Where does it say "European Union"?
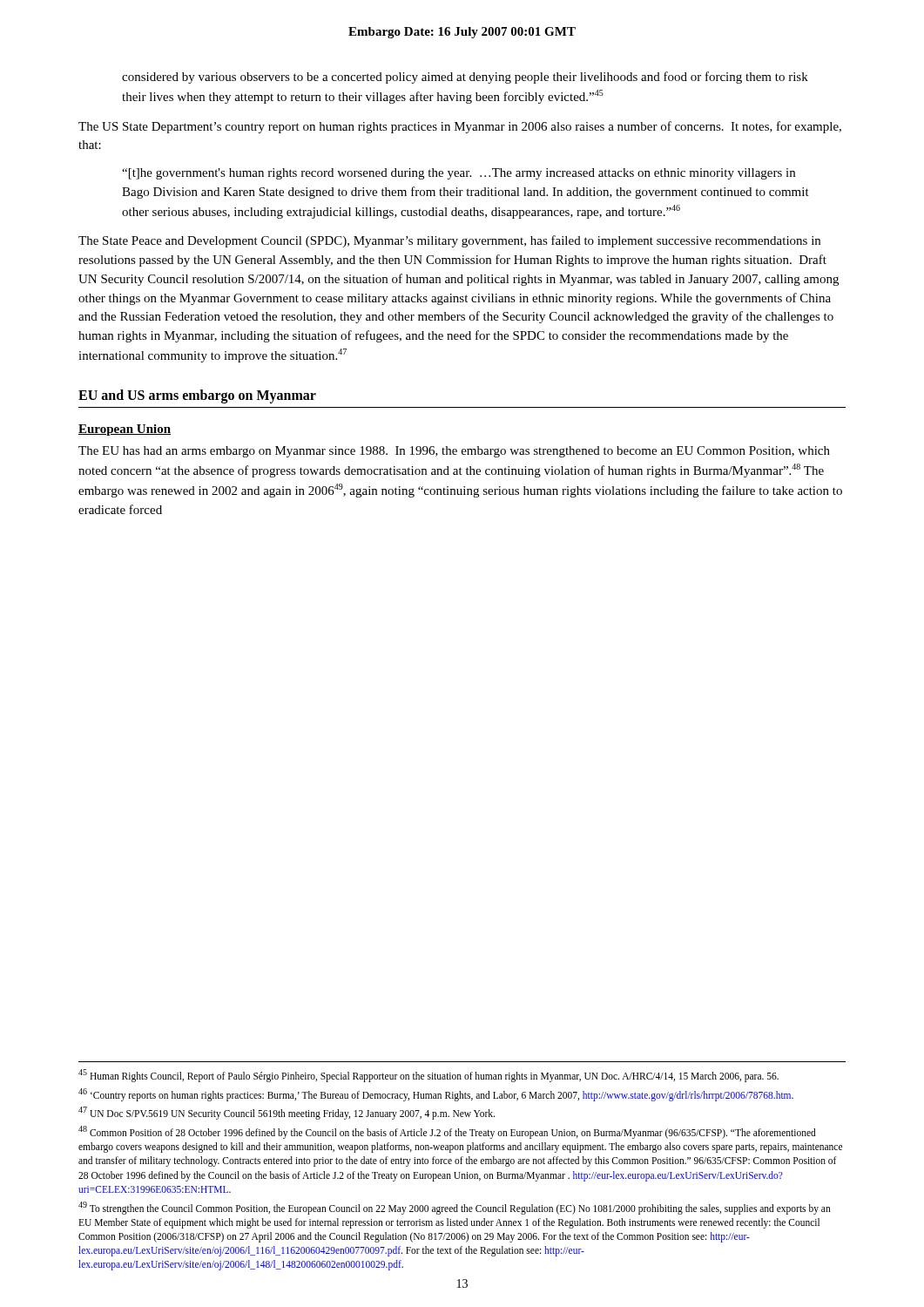 pyautogui.click(x=125, y=428)
